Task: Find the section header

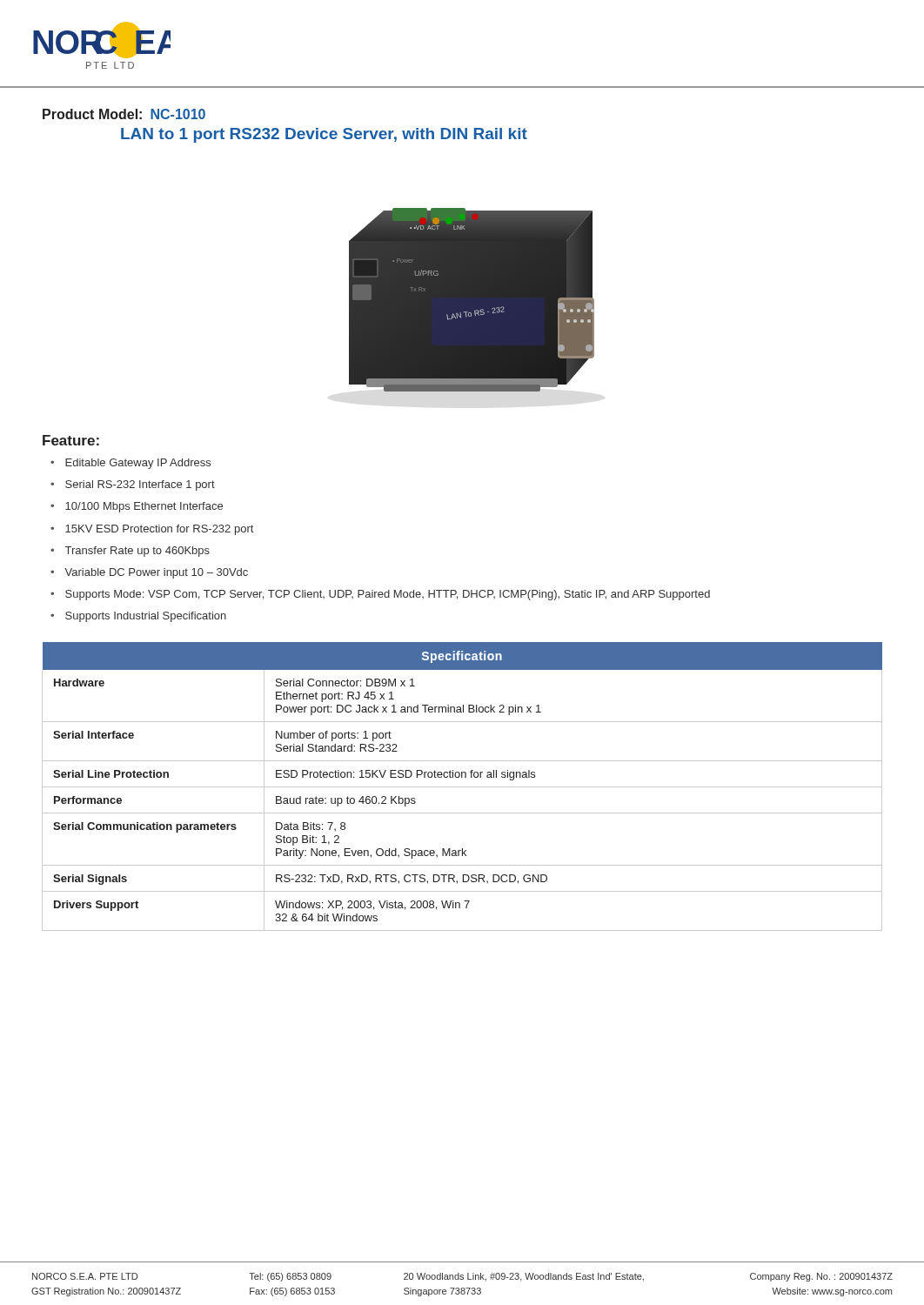Action: (x=71, y=441)
